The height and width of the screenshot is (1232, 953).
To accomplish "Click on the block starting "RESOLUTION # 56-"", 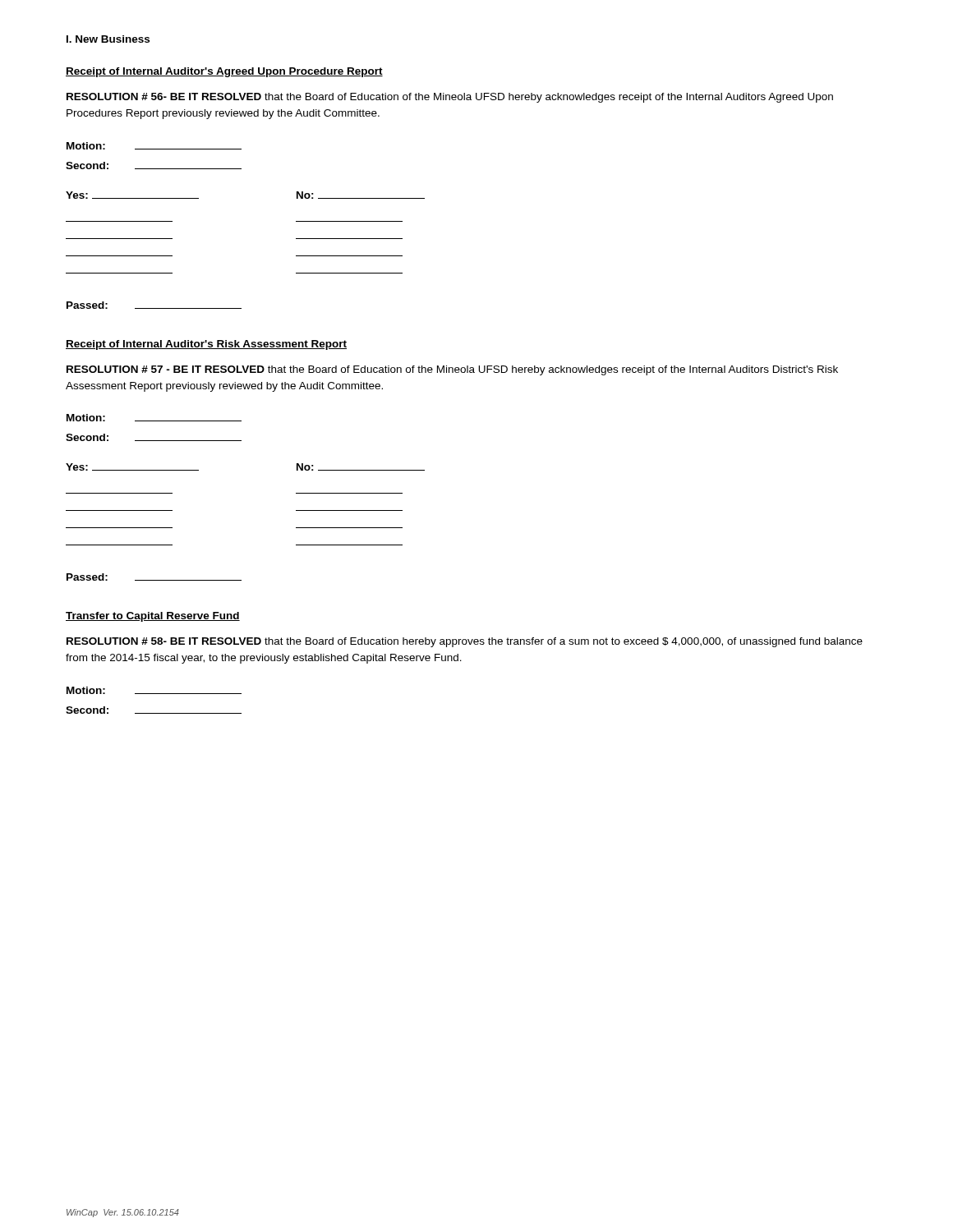I will 450,105.
